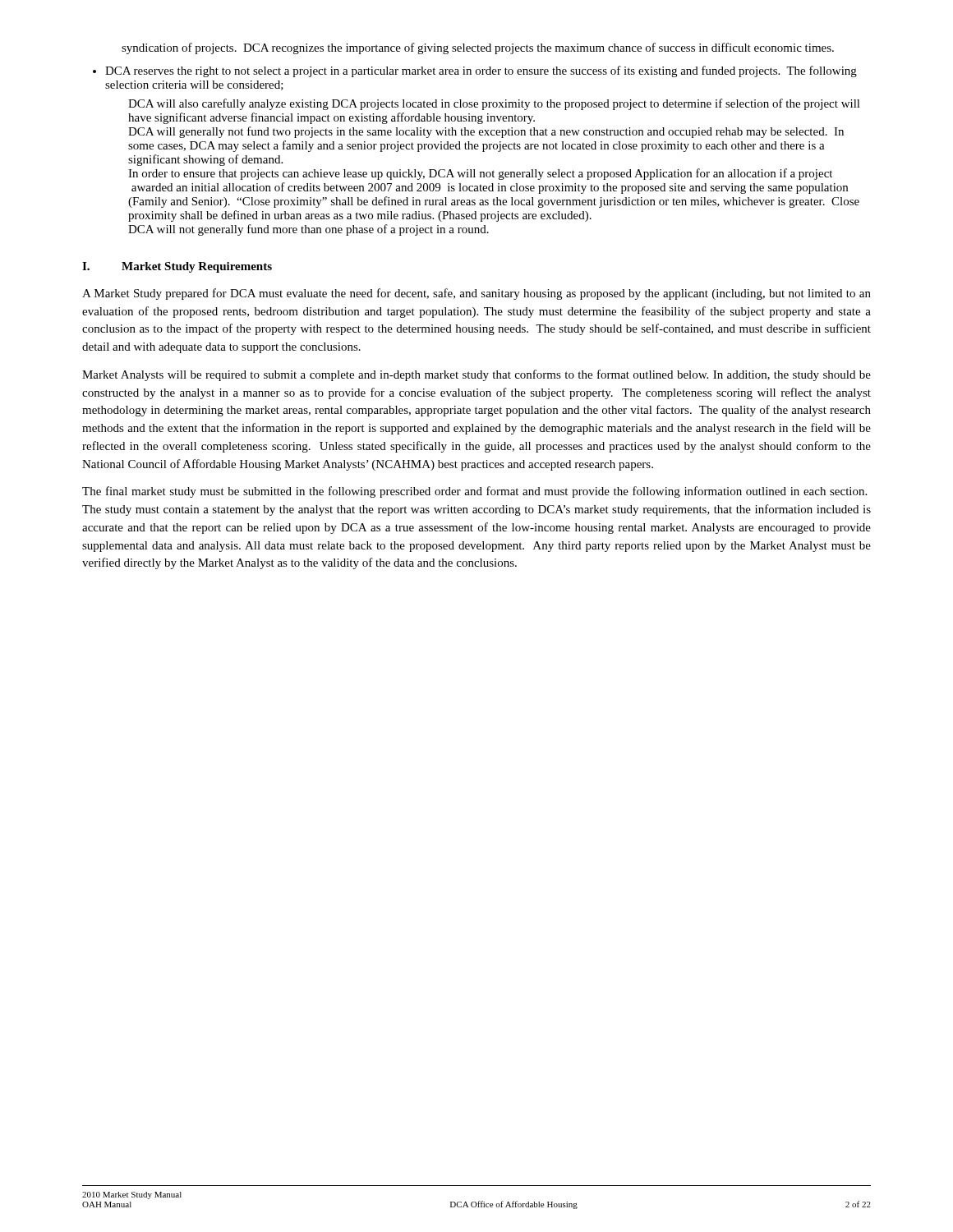The width and height of the screenshot is (953, 1232).
Task: Find the text block with the text "syndication of projects. DCA recognizes the importance"
Action: point(478,48)
